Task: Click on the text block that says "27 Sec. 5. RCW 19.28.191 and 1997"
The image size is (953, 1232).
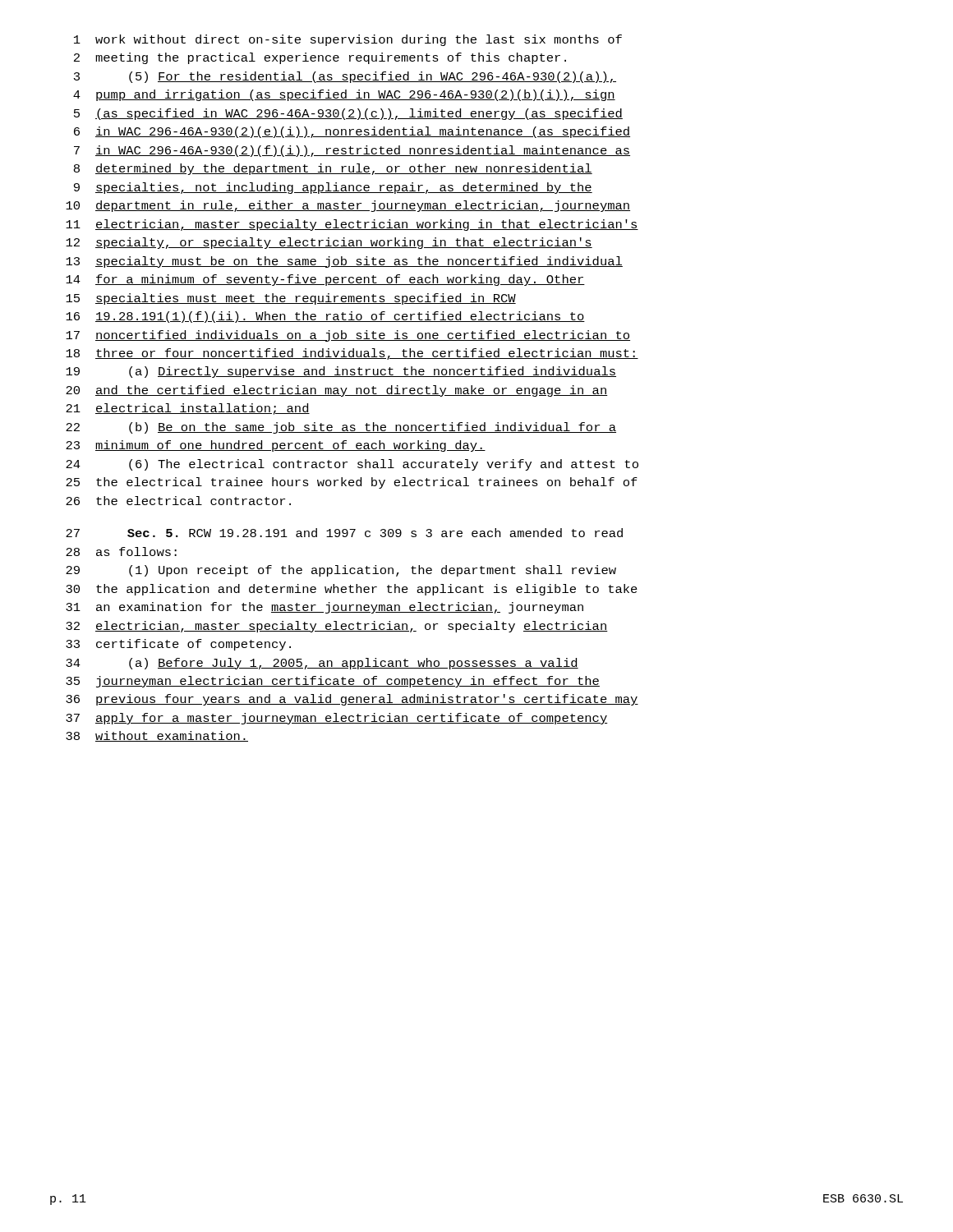Action: coord(476,636)
